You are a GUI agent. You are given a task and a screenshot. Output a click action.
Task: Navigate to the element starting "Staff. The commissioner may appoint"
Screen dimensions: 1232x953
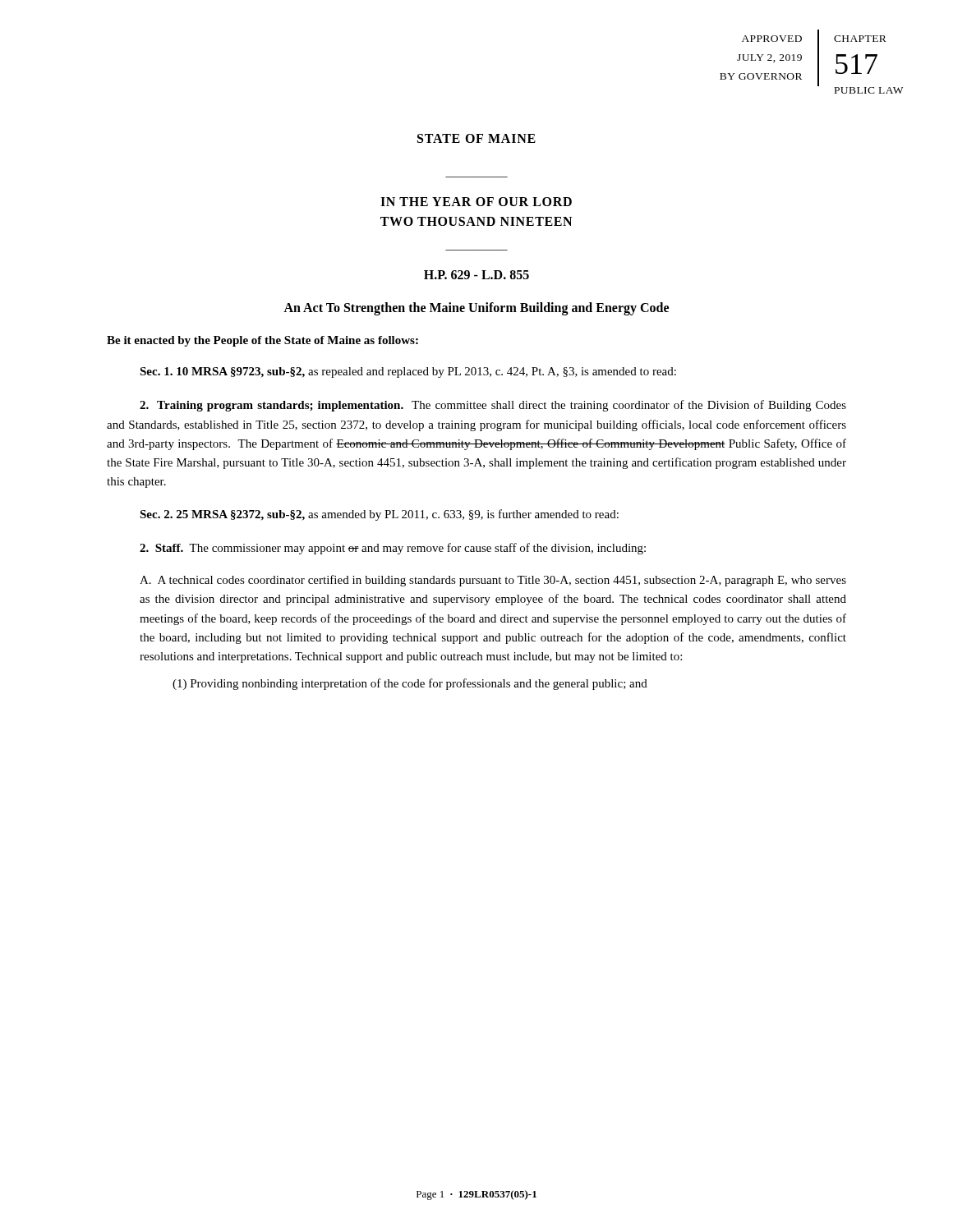(x=476, y=548)
